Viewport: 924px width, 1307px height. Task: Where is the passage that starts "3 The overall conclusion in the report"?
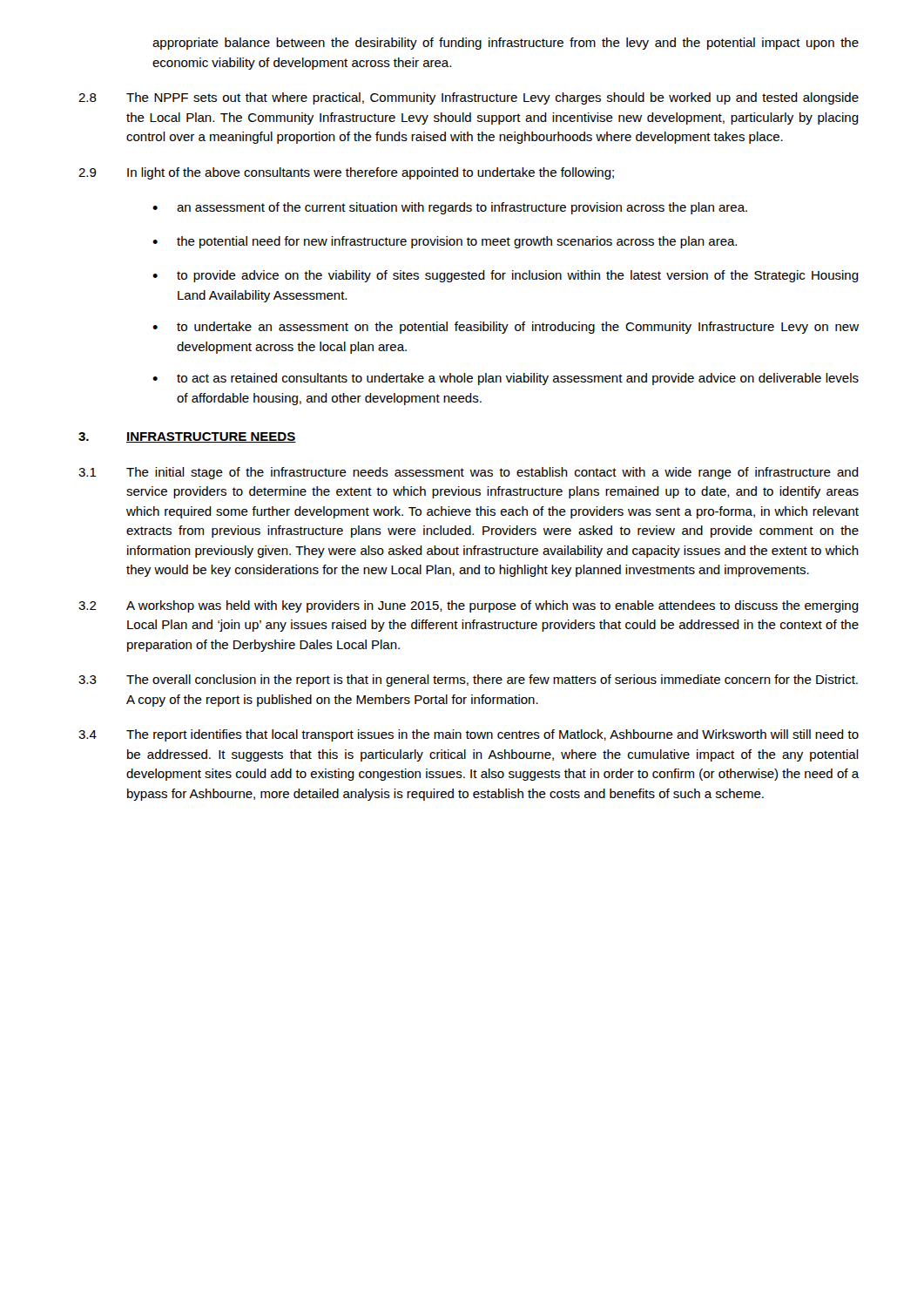pos(469,690)
